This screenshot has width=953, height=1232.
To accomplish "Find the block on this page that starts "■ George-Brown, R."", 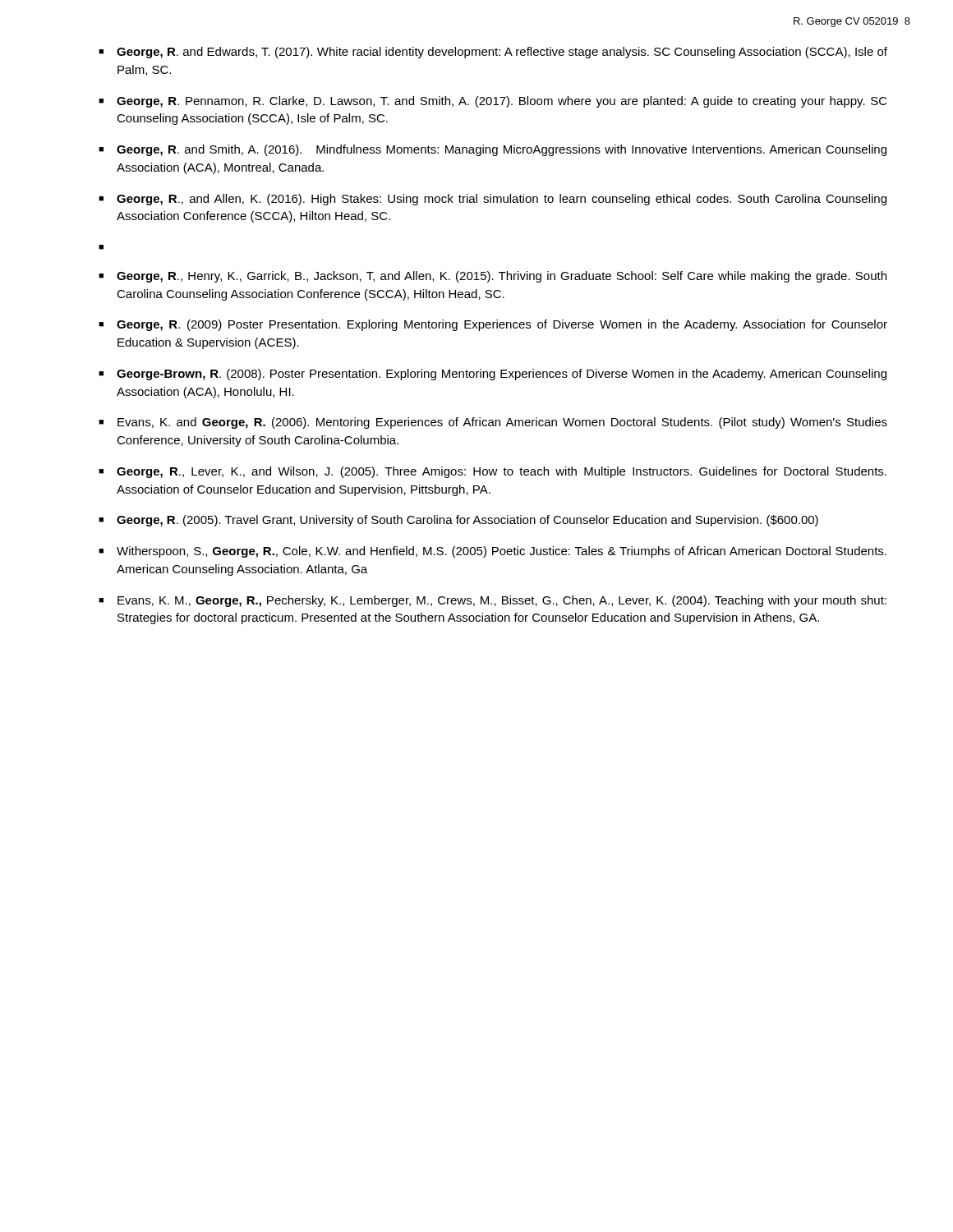I will click(x=493, y=383).
